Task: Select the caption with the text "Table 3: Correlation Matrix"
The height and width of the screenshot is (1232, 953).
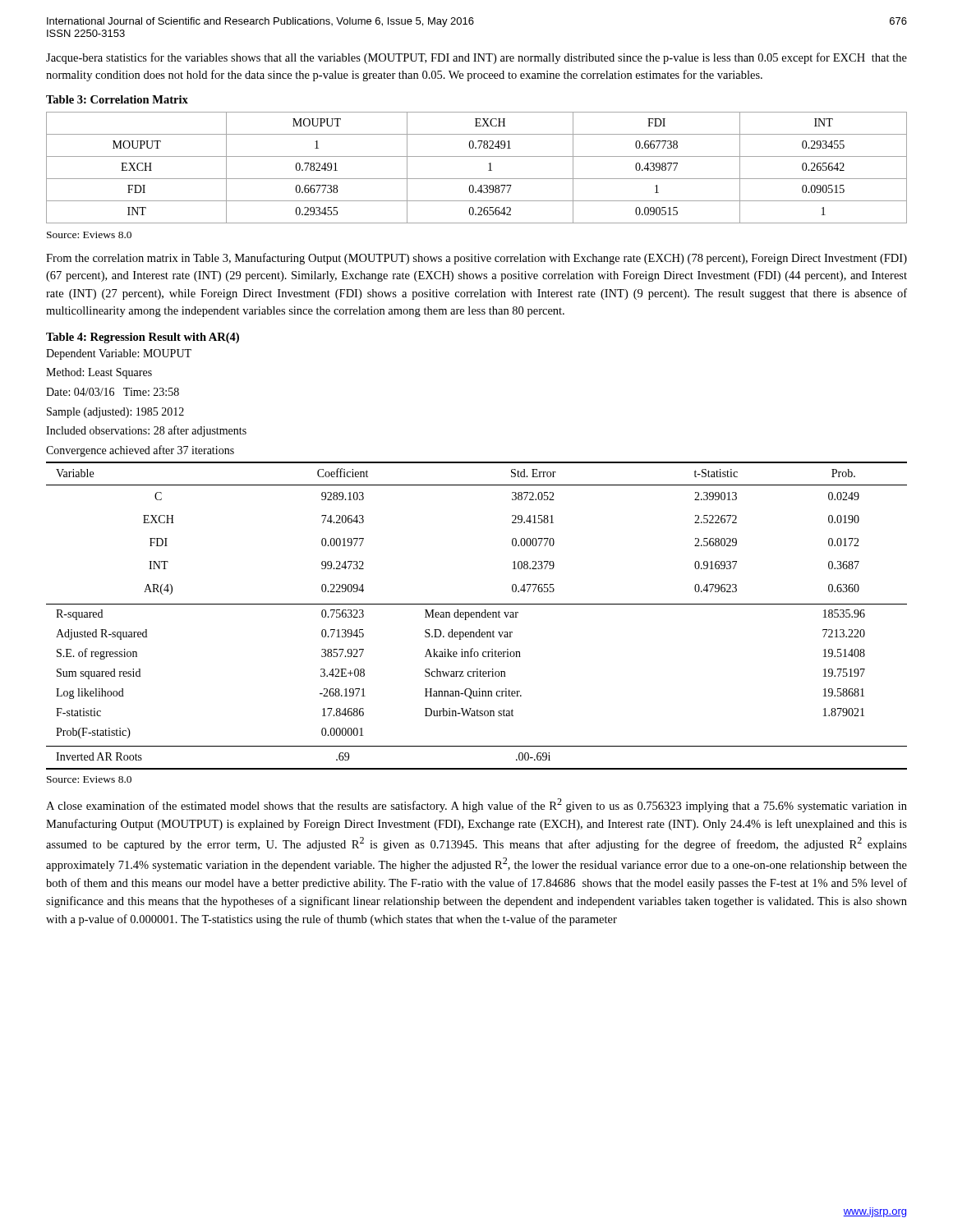Action: pos(117,99)
